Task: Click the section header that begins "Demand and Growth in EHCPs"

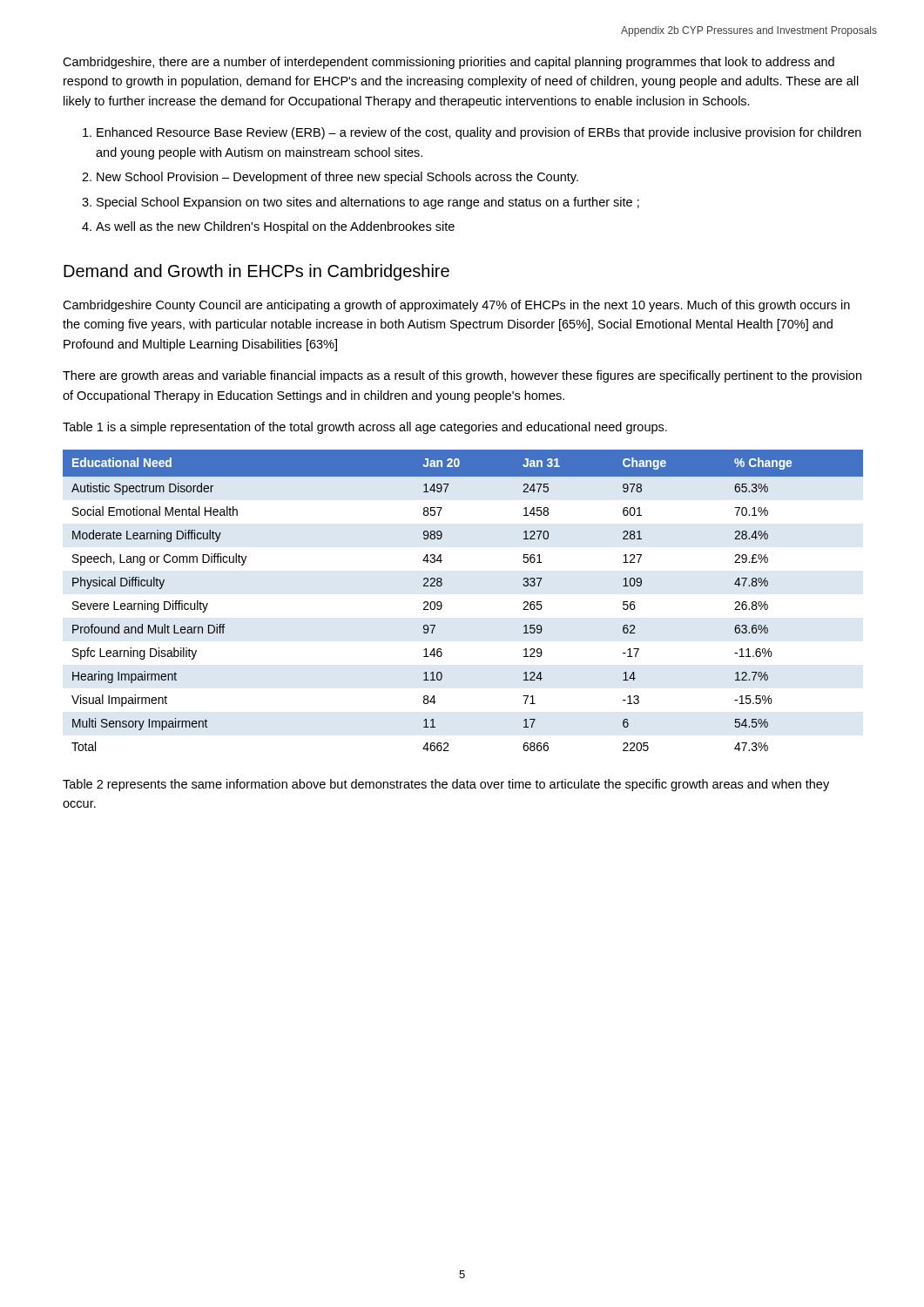Action: tap(256, 271)
